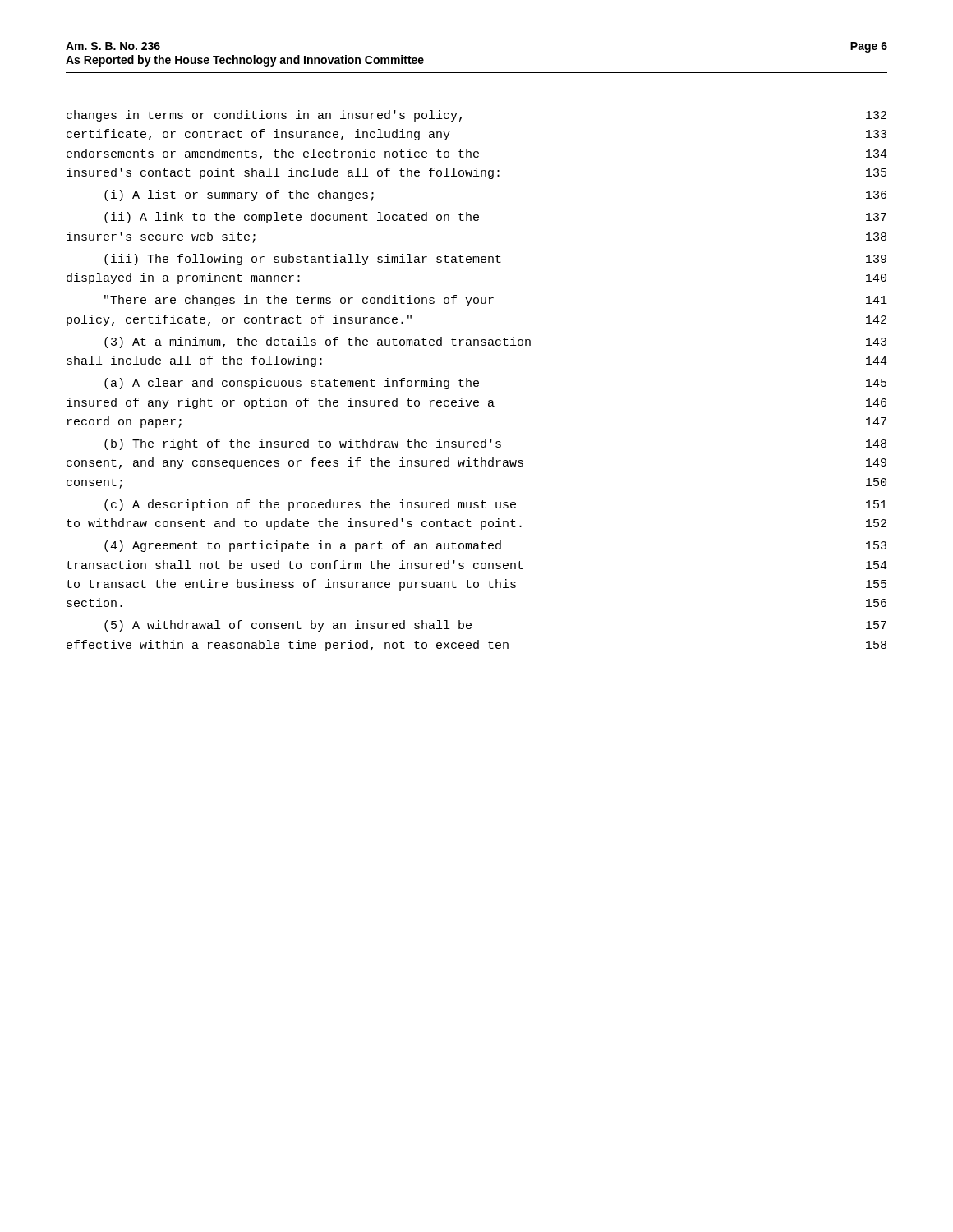
Task: Locate the list item with the text "(i) A list"
Action: [x=239, y=195]
